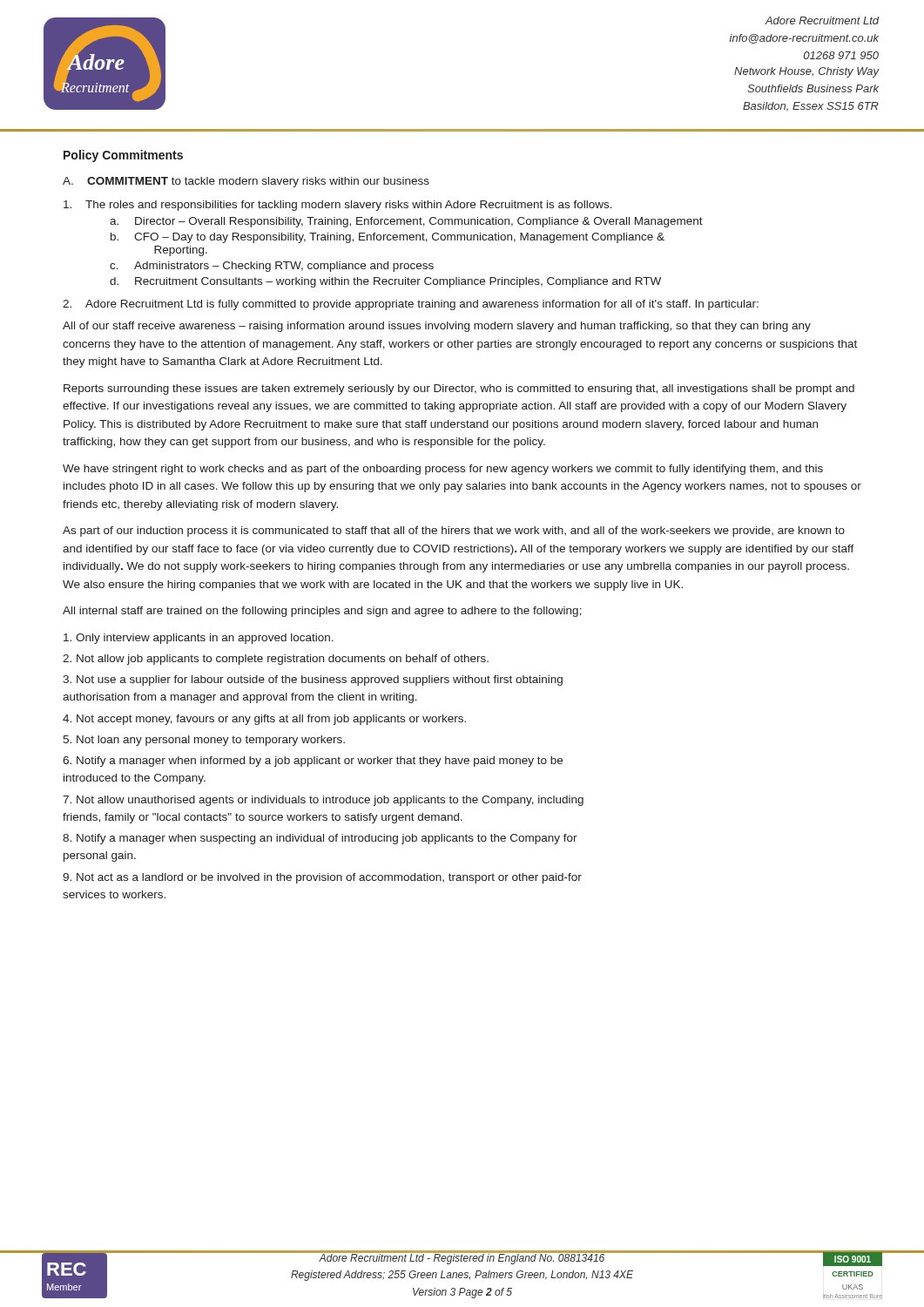Image resolution: width=924 pixels, height=1307 pixels.
Task: Navigate to the passage starting "4. Not accept money, favours"
Action: point(265,718)
